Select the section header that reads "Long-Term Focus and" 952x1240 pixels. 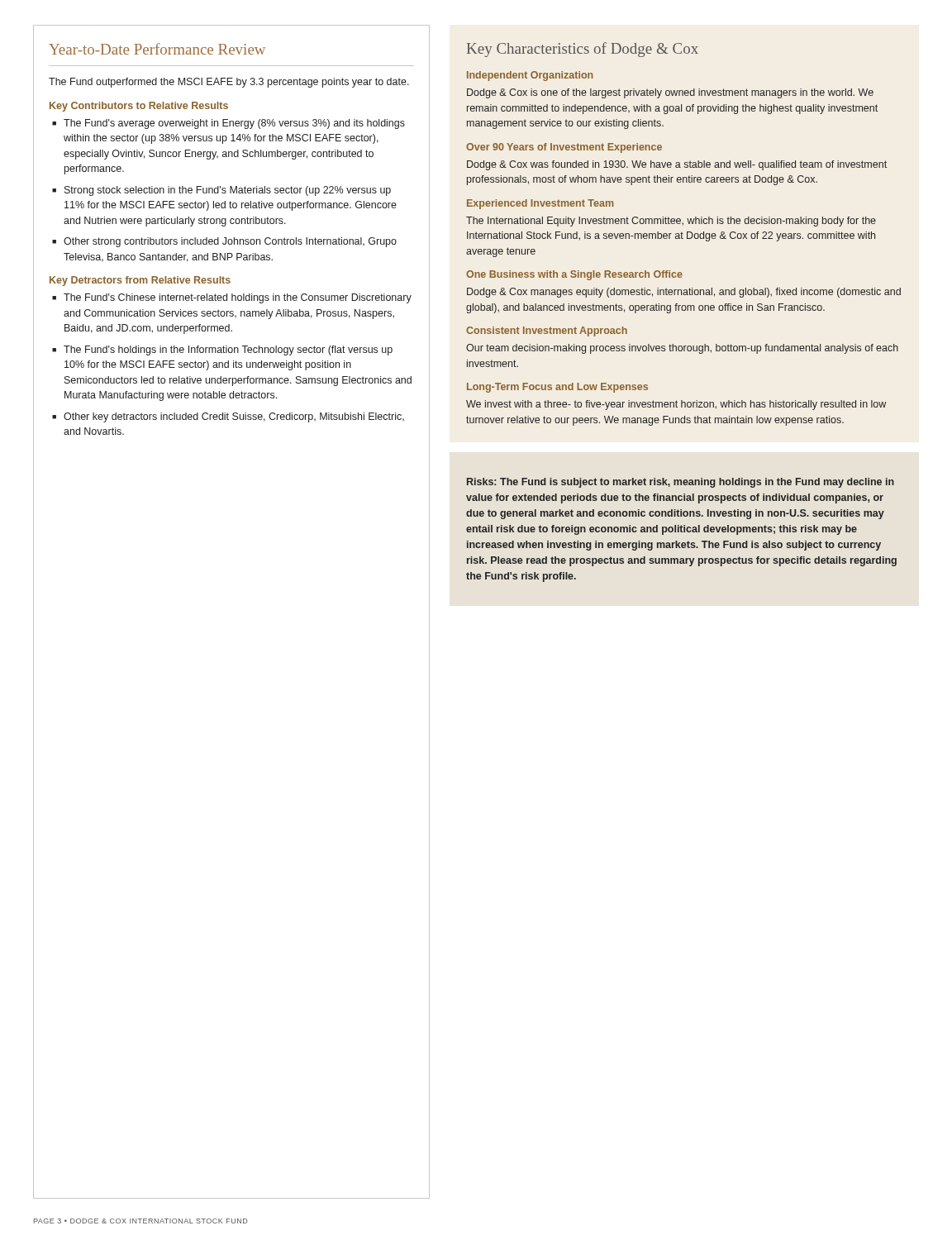tap(557, 388)
